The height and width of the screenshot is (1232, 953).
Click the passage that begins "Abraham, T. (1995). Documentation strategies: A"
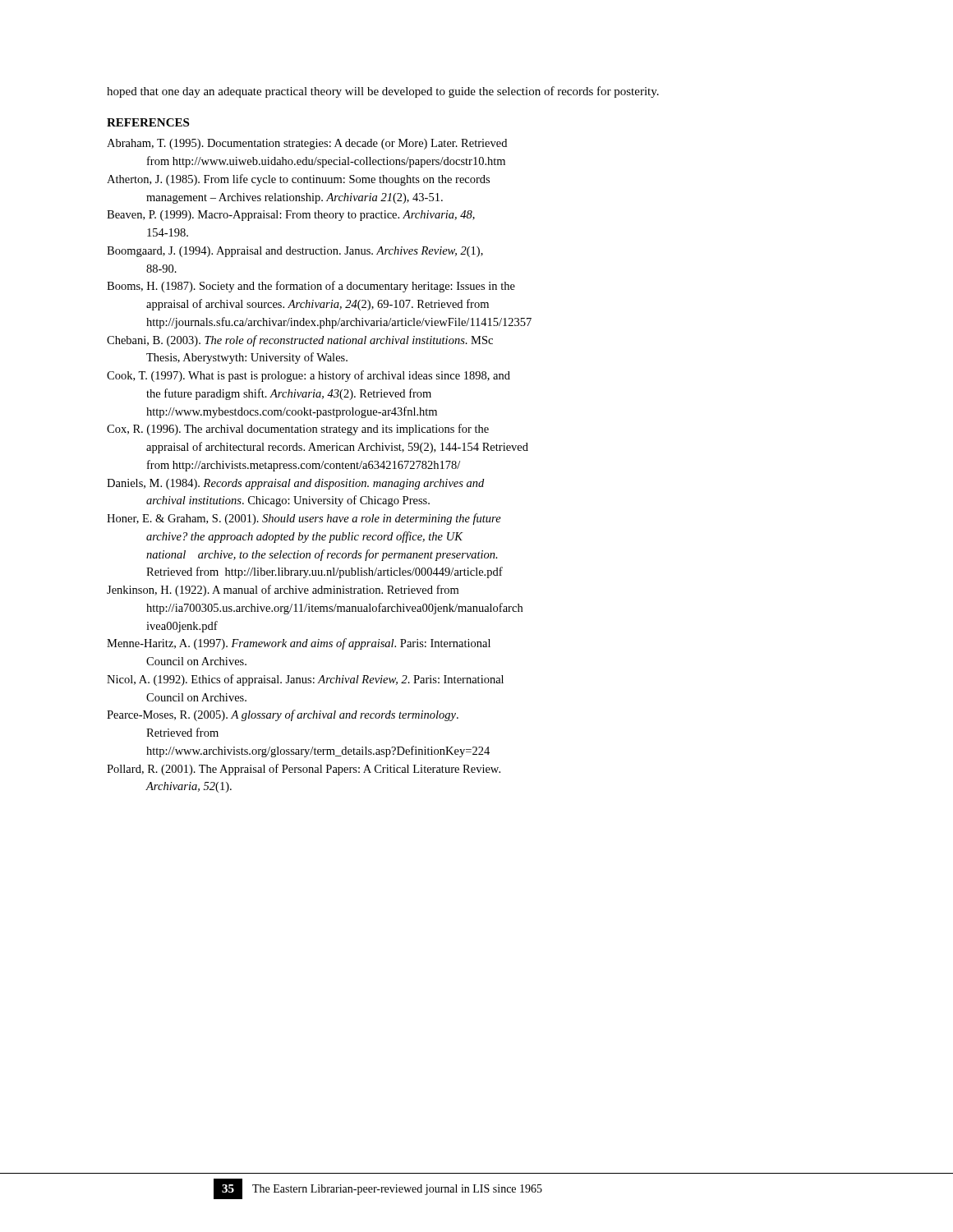tap(476, 154)
